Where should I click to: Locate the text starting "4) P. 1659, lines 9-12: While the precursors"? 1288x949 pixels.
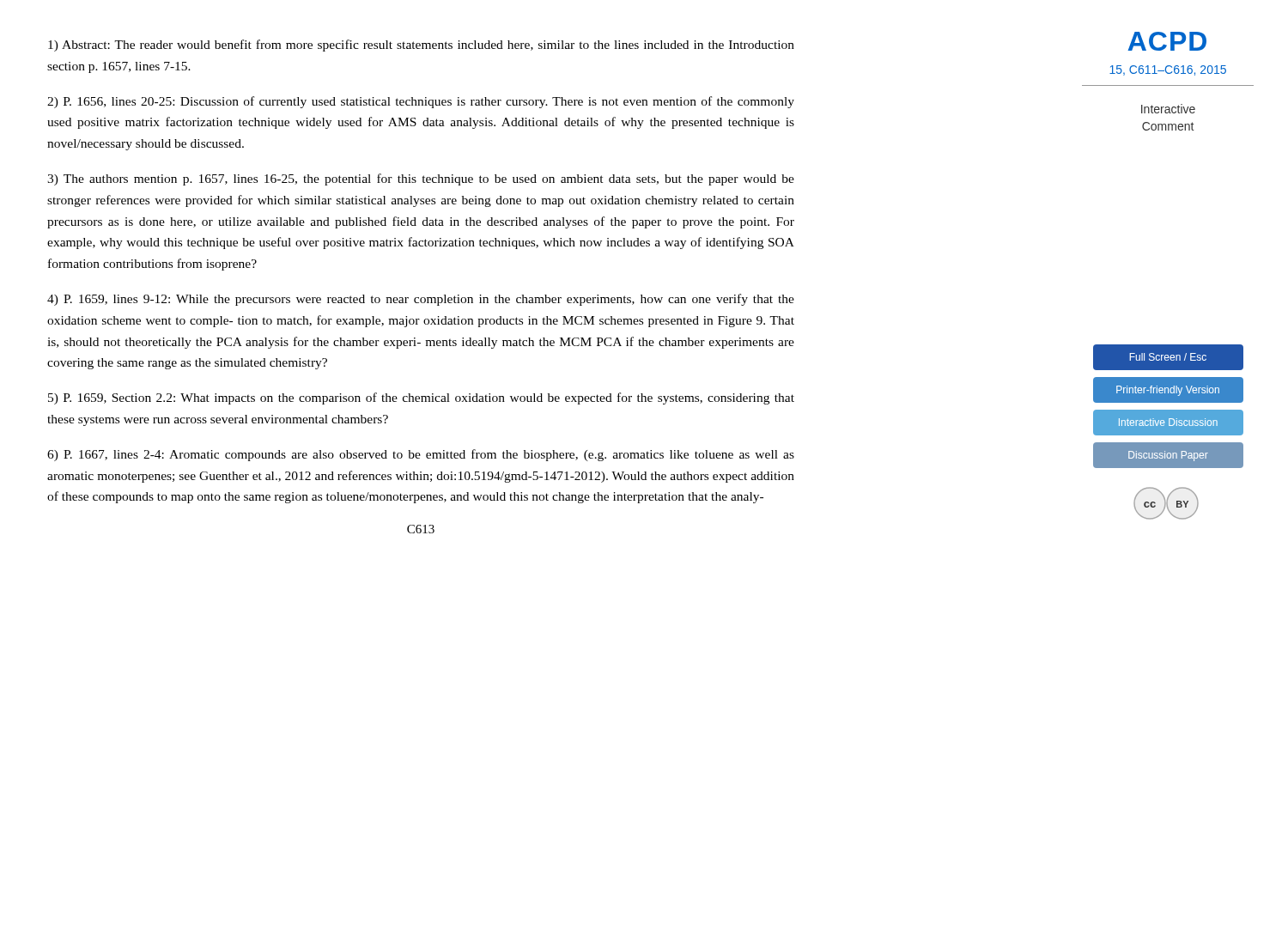coord(421,331)
